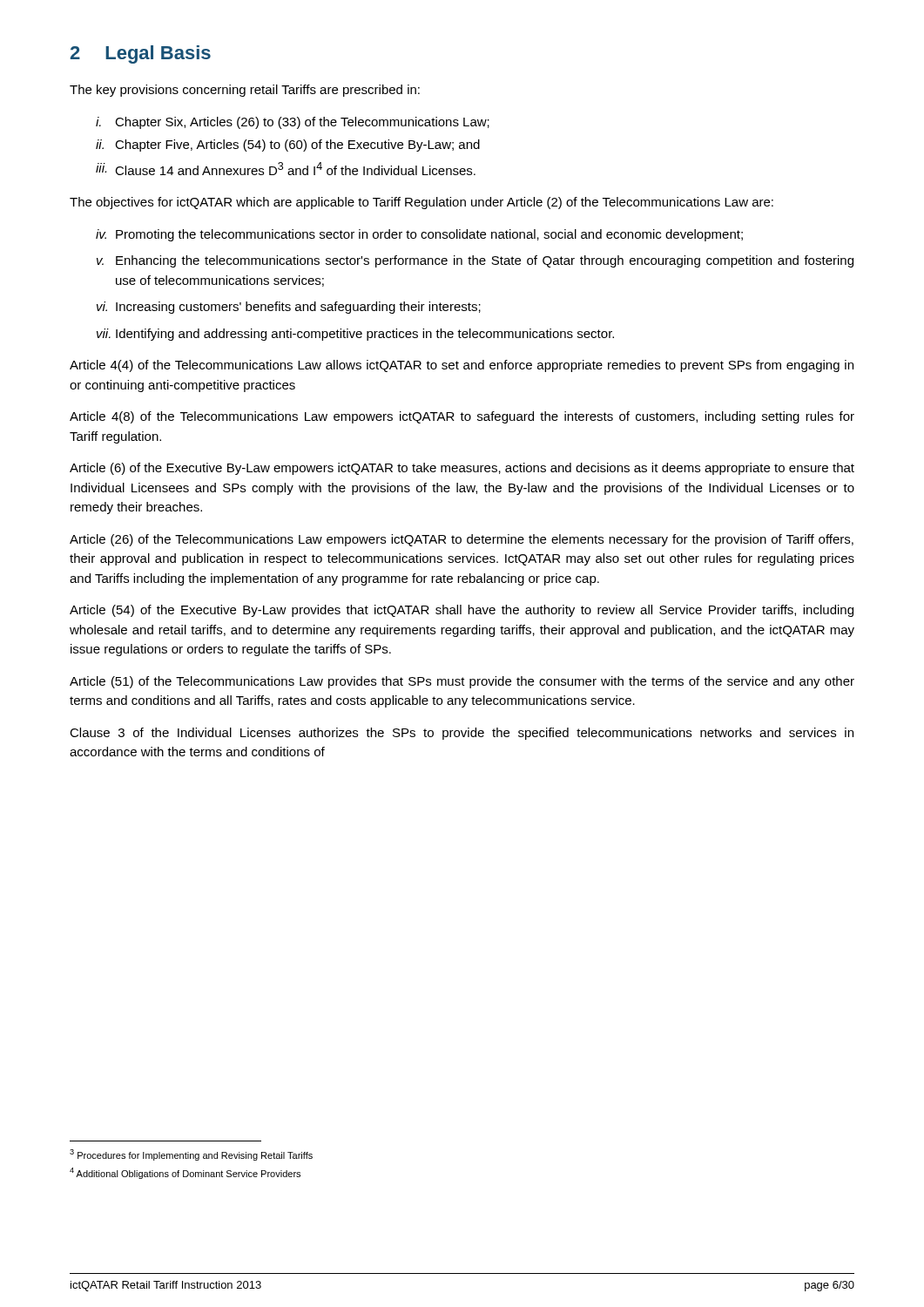Select the passage starting "The objectives for ictQATAR which"
This screenshot has height=1307, width=924.
click(462, 202)
